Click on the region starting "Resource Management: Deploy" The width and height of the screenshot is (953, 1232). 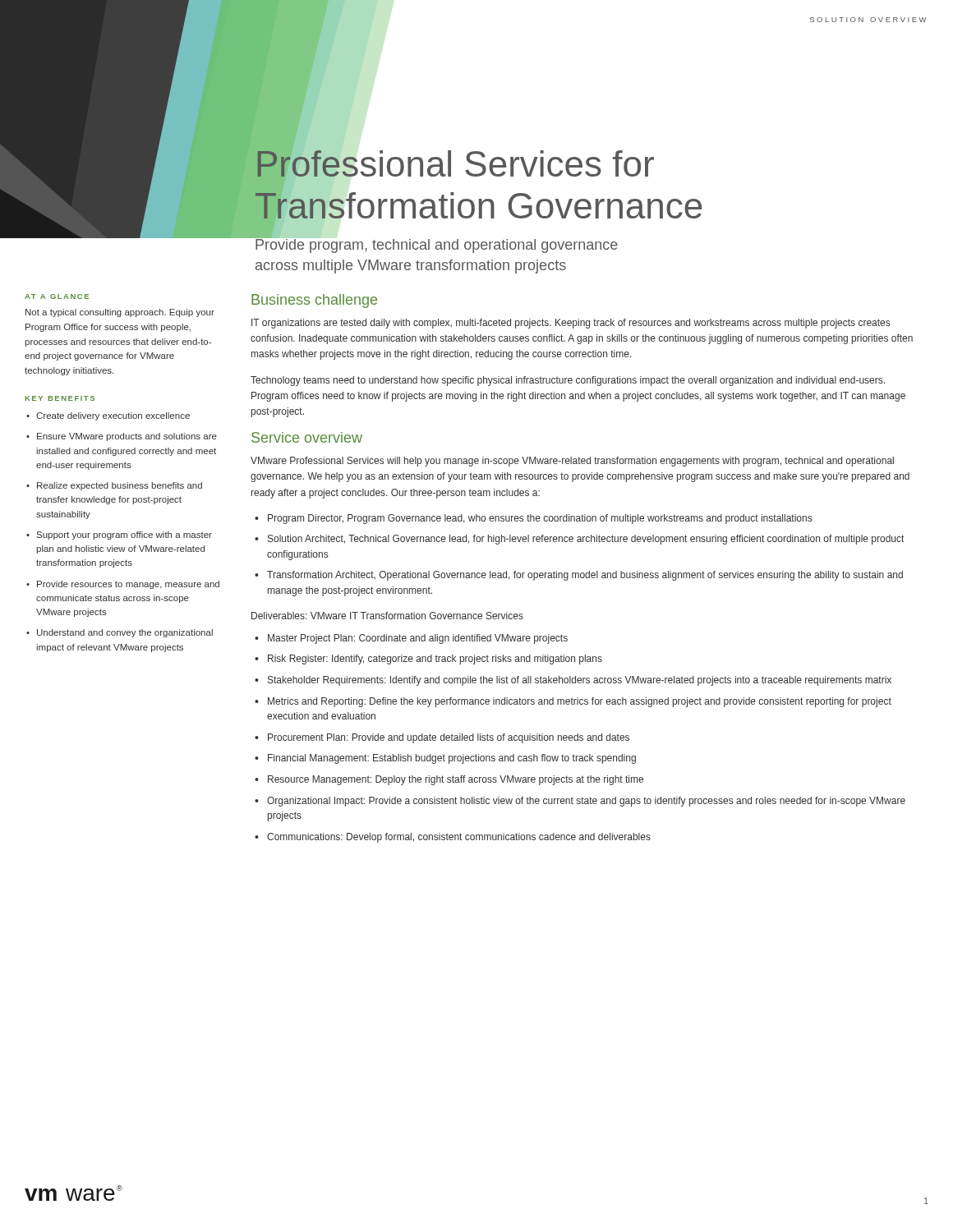point(455,779)
